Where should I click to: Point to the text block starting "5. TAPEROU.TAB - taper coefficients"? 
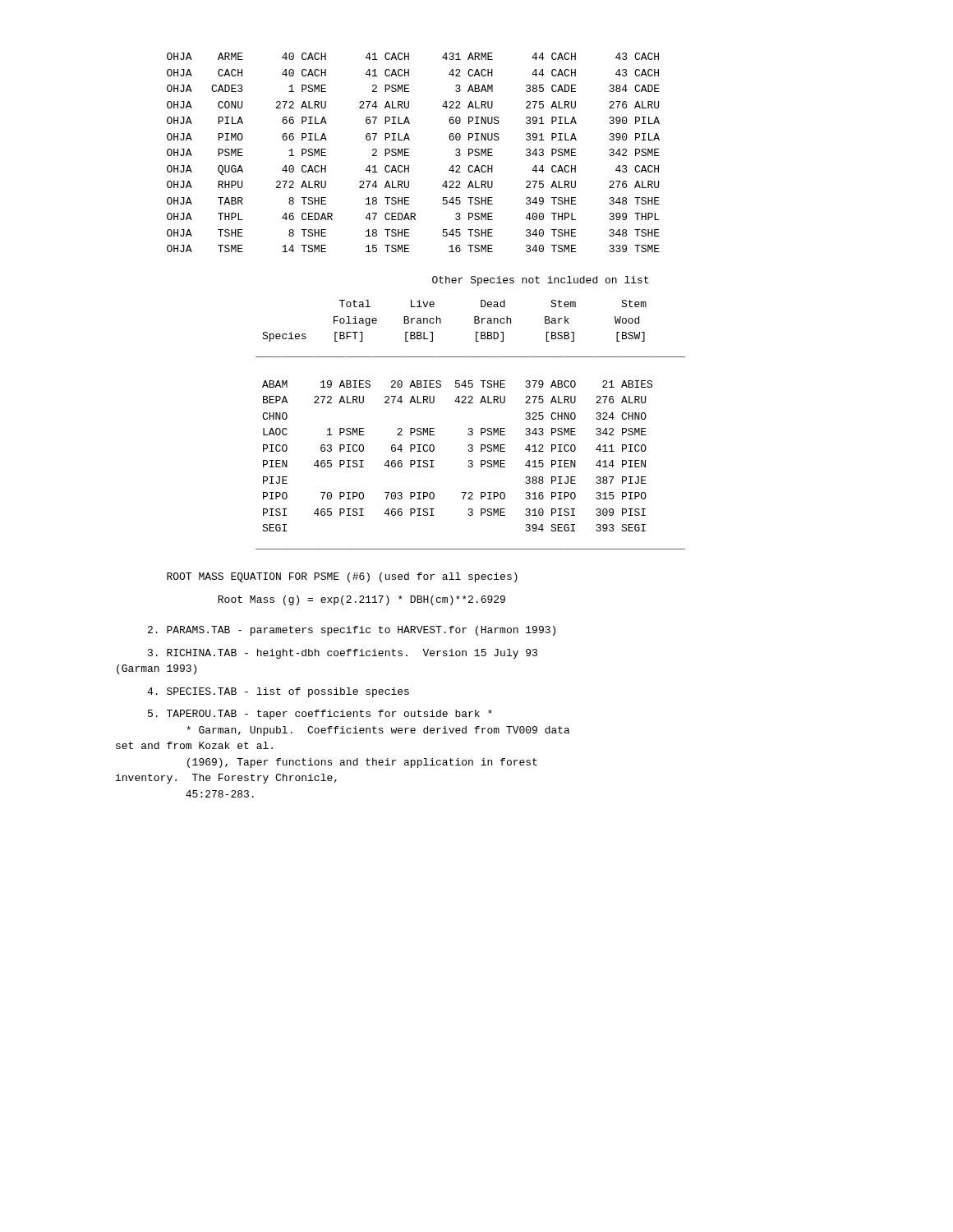pyautogui.click(x=501, y=754)
